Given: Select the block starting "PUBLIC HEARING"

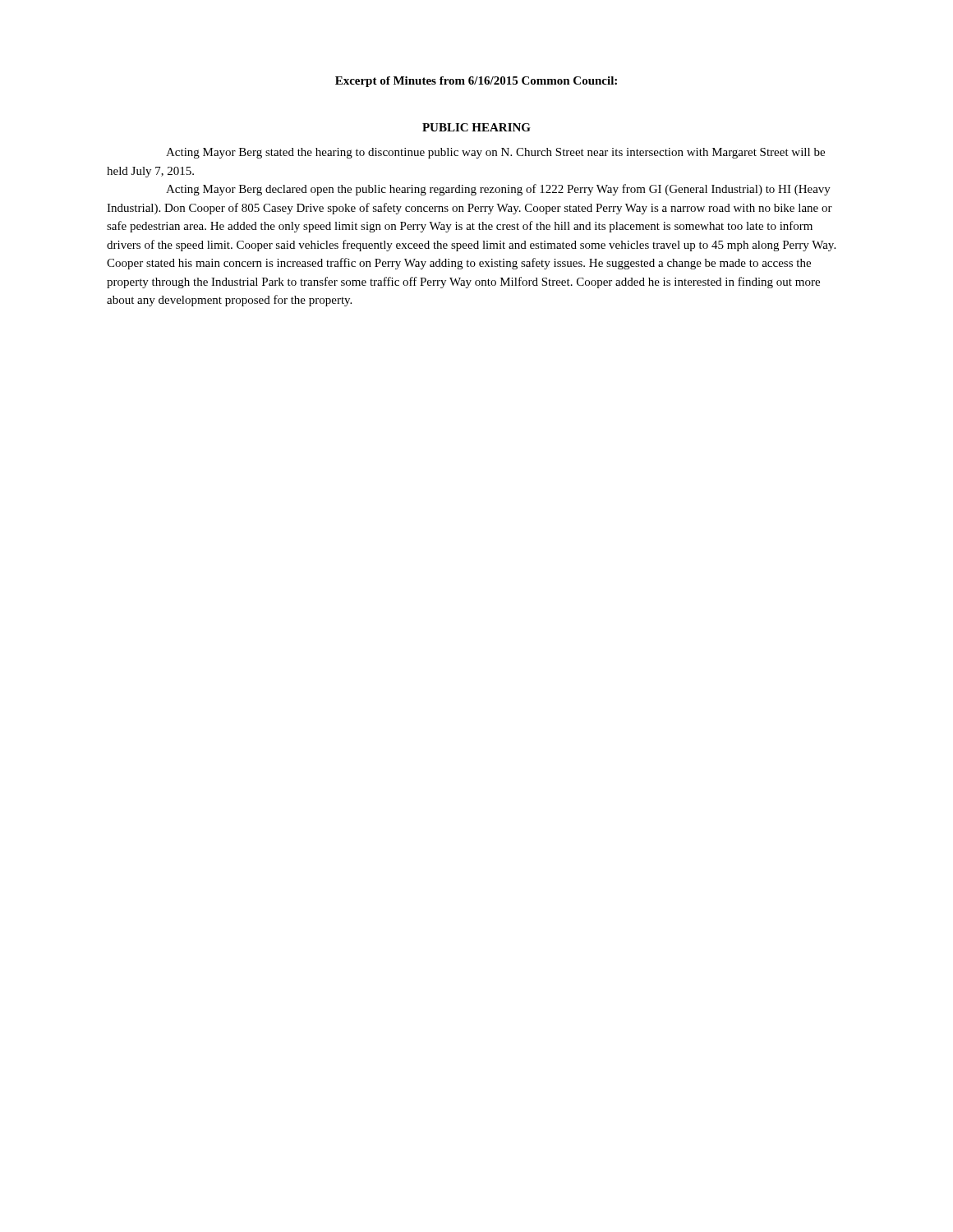Looking at the screenshot, I should [x=476, y=127].
